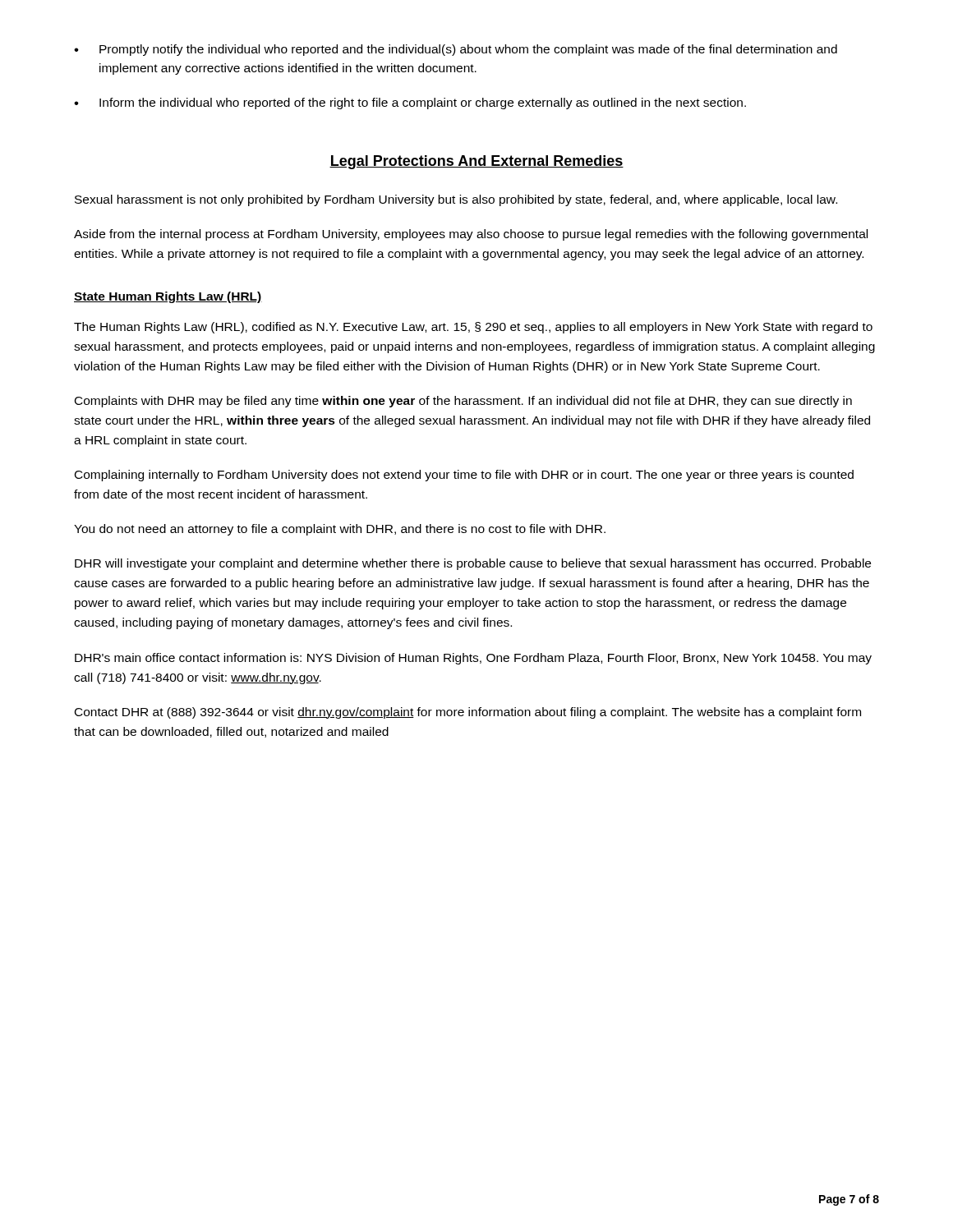Click where it says "State Human Rights Law (HRL)"
953x1232 pixels.
(168, 296)
